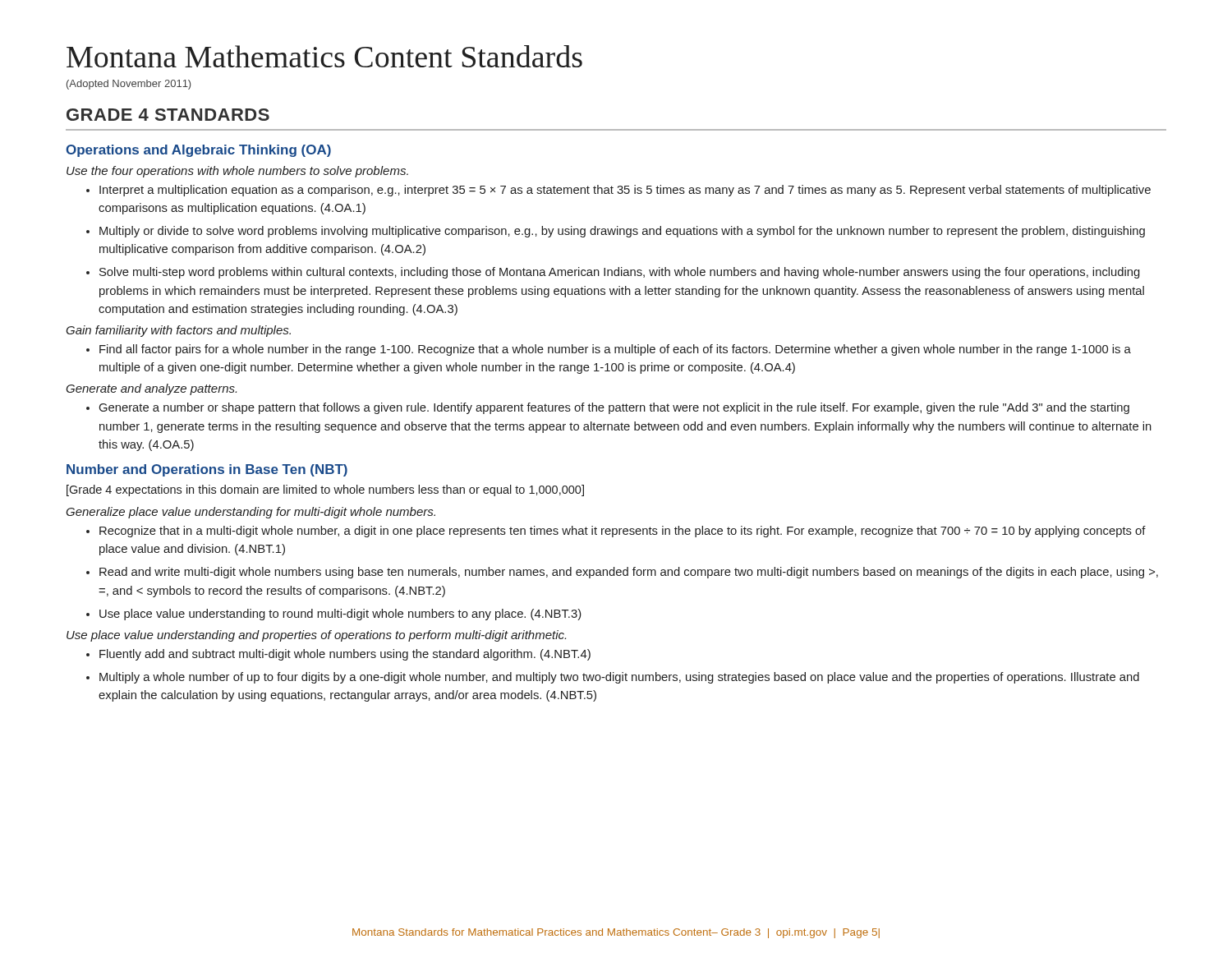Click on the element starting "Operations and Algebraic Thinking"
This screenshot has height=953, width=1232.
click(x=198, y=151)
